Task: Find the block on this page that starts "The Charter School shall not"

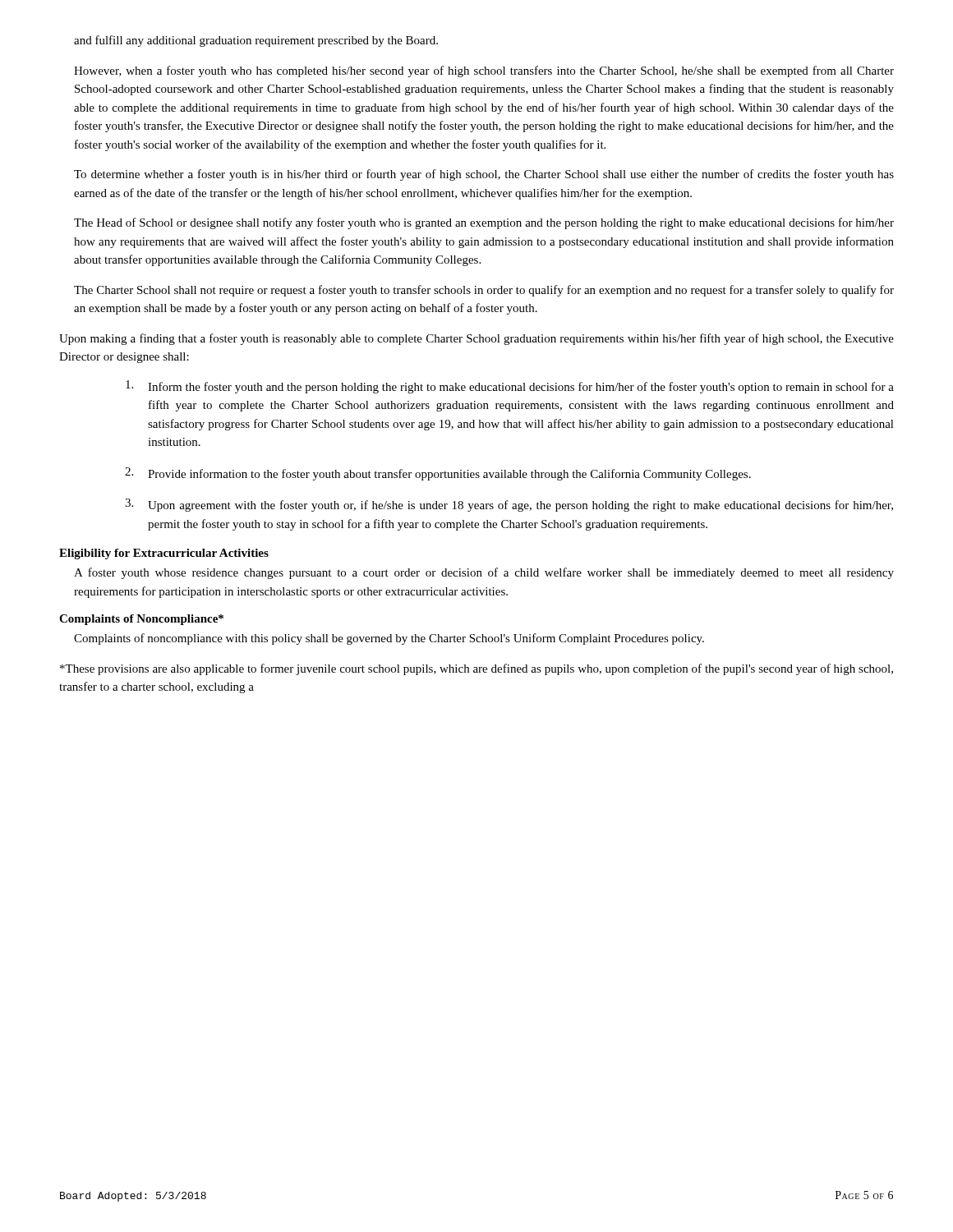Action: 484,299
